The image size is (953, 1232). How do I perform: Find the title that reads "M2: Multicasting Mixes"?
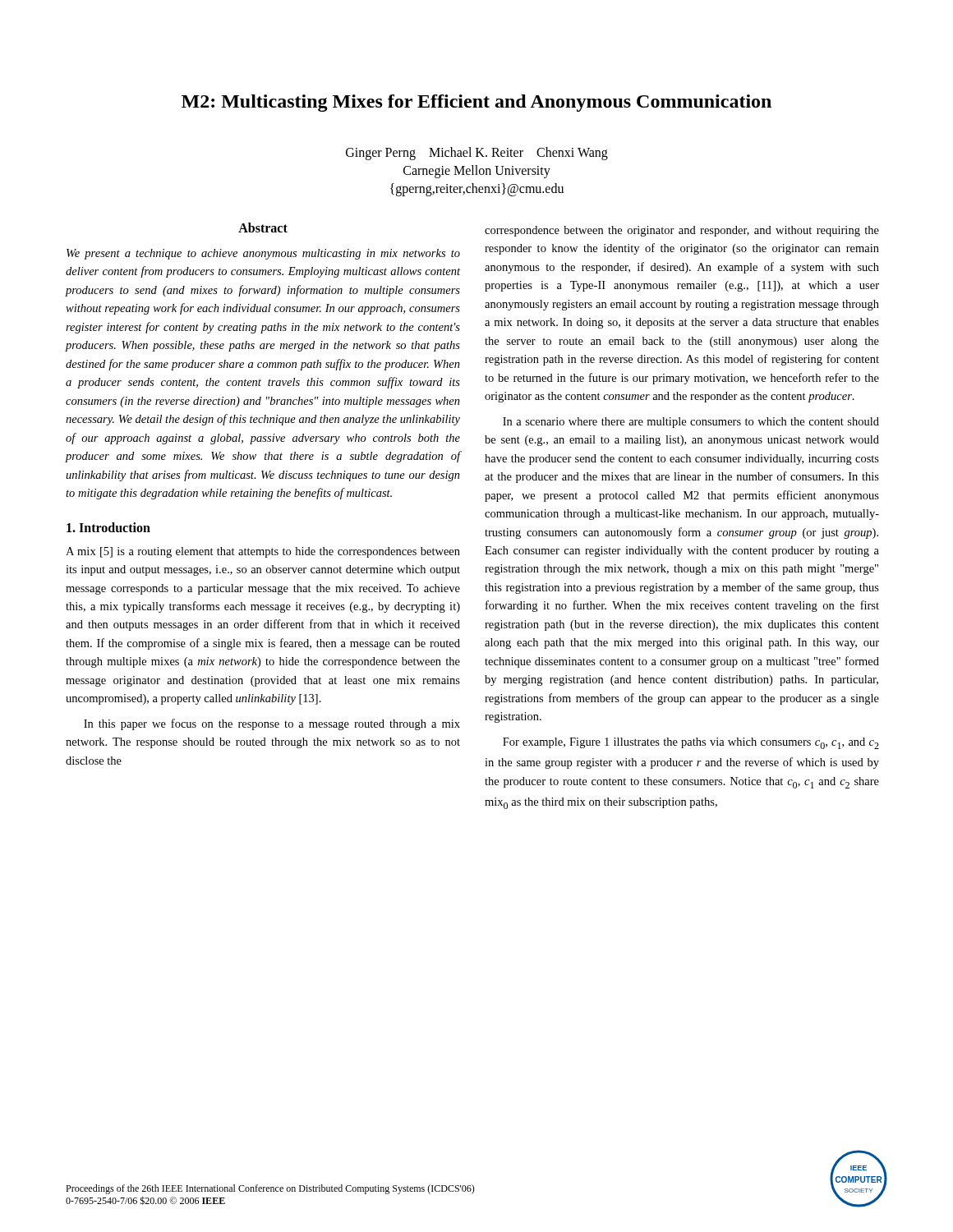point(476,101)
